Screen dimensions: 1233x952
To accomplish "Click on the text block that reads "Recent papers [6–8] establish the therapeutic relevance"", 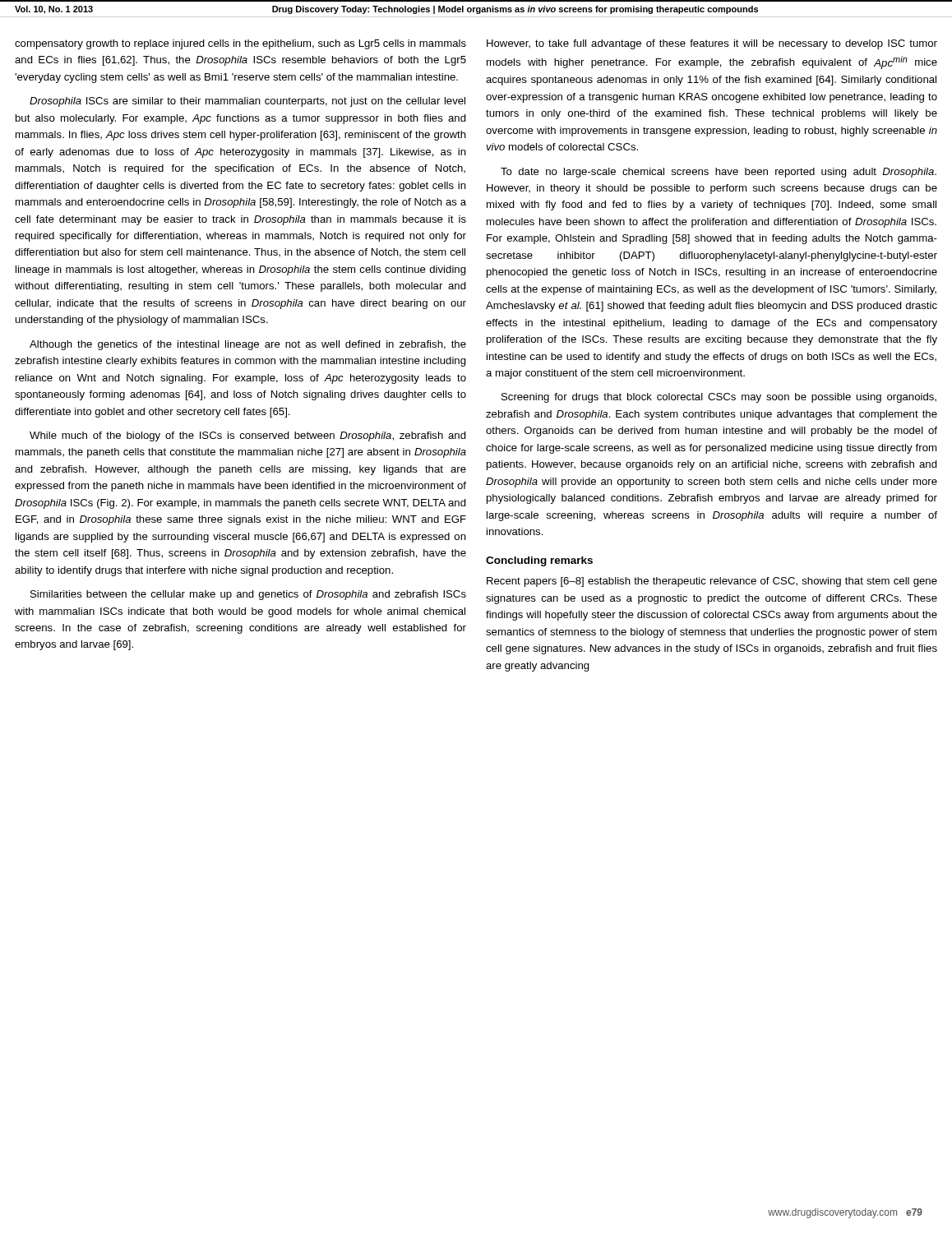I will tap(712, 624).
